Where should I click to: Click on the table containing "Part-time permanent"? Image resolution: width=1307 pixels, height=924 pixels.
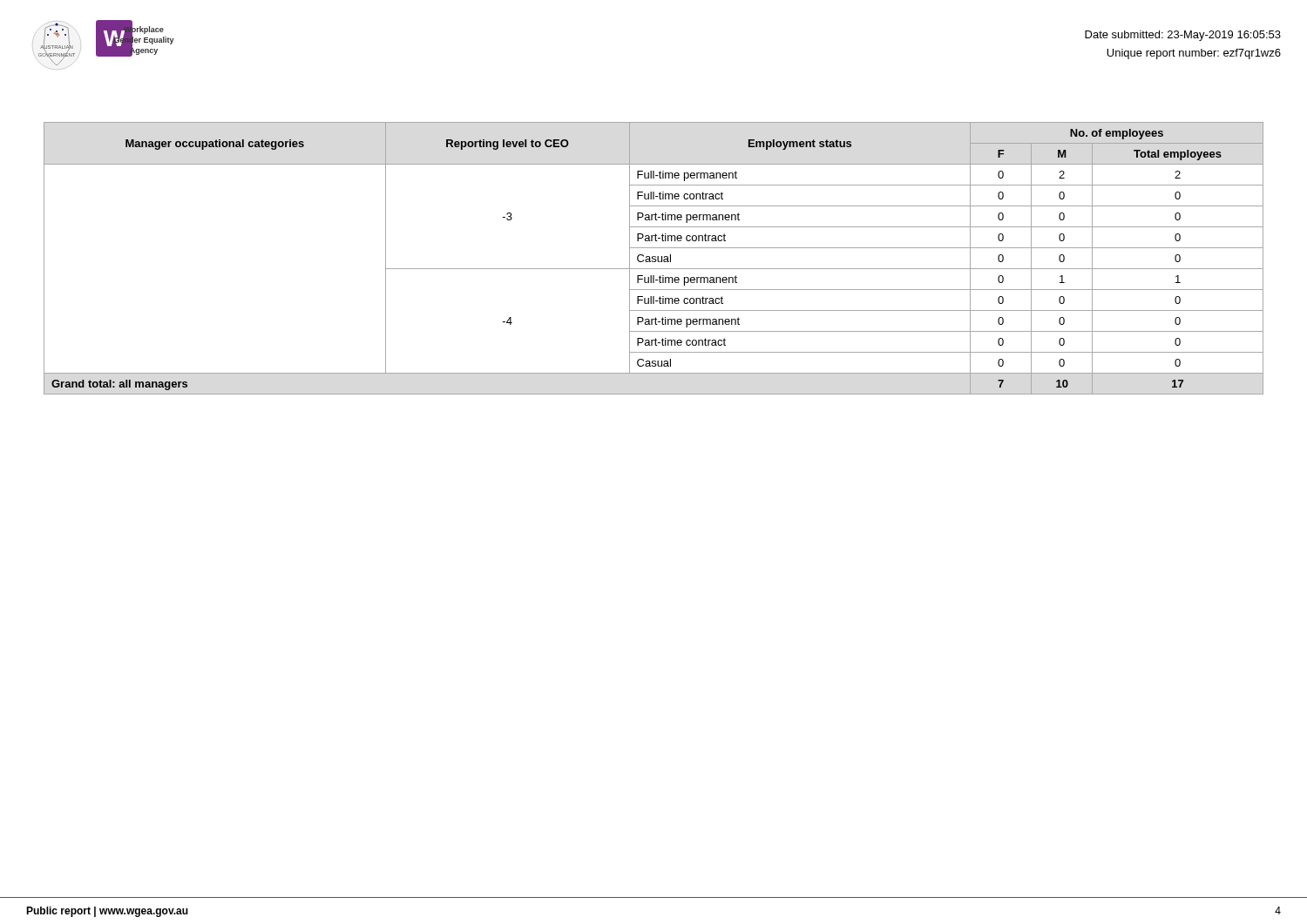(654, 258)
